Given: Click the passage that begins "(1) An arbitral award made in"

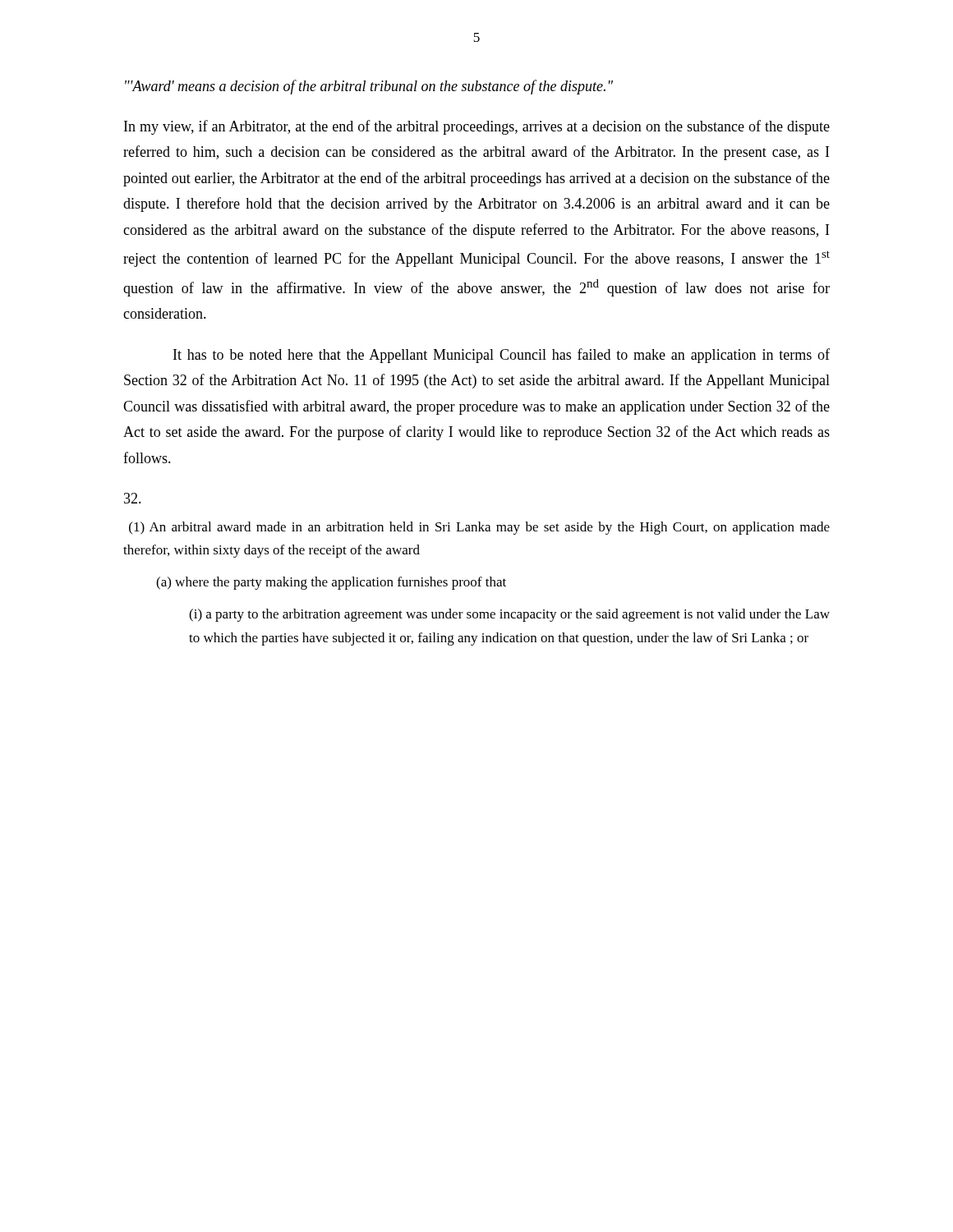Looking at the screenshot, I should coord(476,538).
